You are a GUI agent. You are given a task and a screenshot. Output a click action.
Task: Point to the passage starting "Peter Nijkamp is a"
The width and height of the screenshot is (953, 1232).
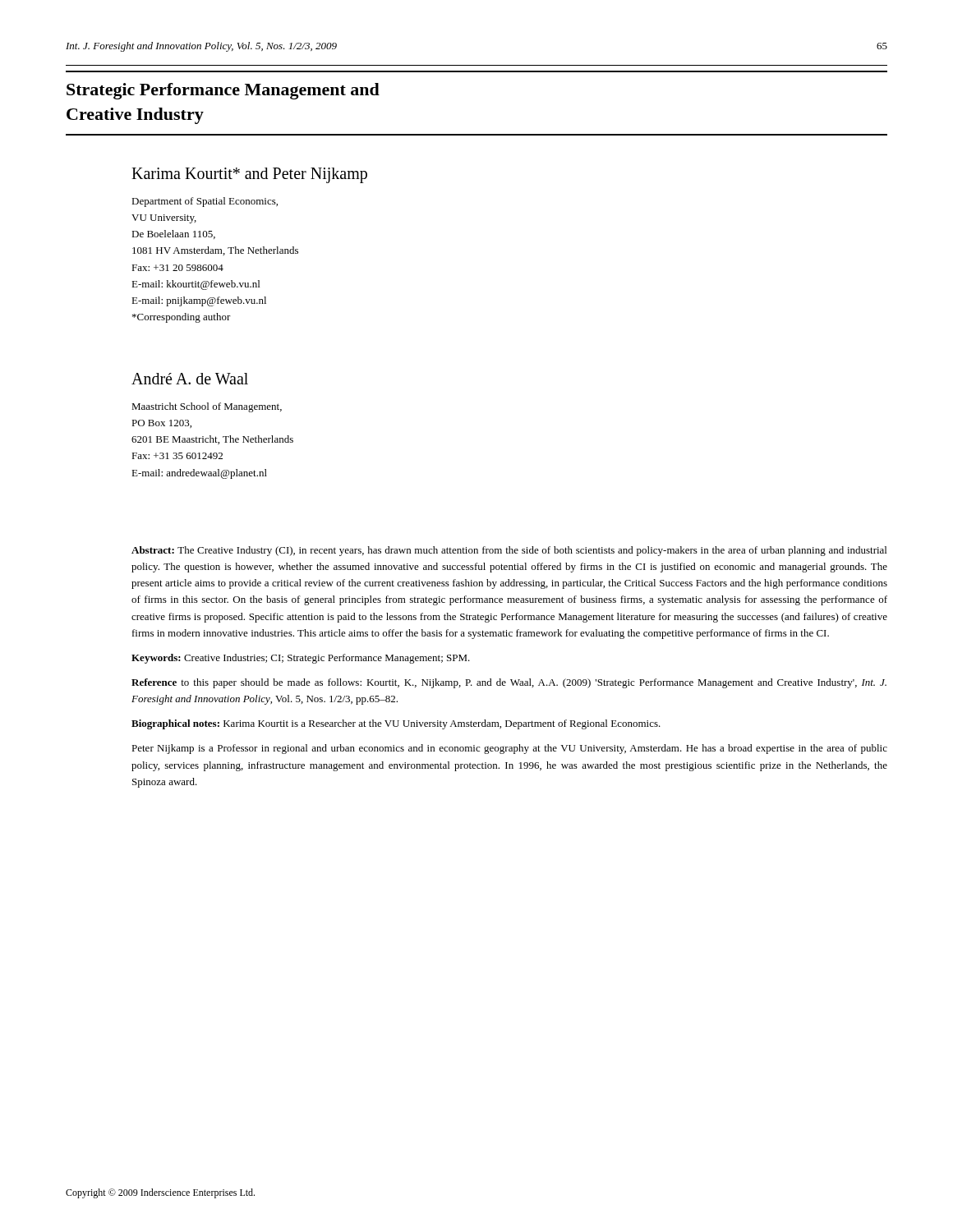click(509, 765)
